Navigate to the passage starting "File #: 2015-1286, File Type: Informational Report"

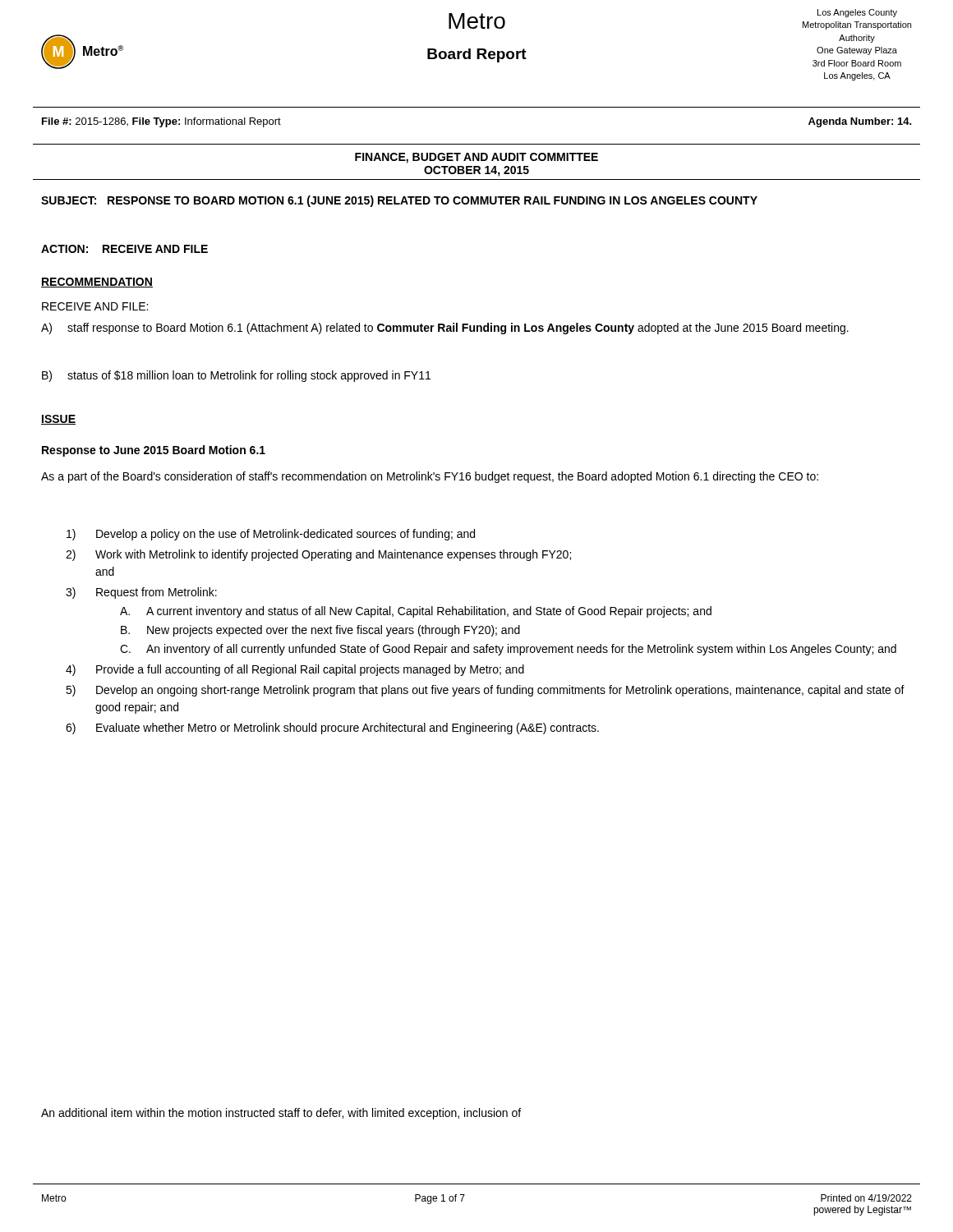click(161, 121)
